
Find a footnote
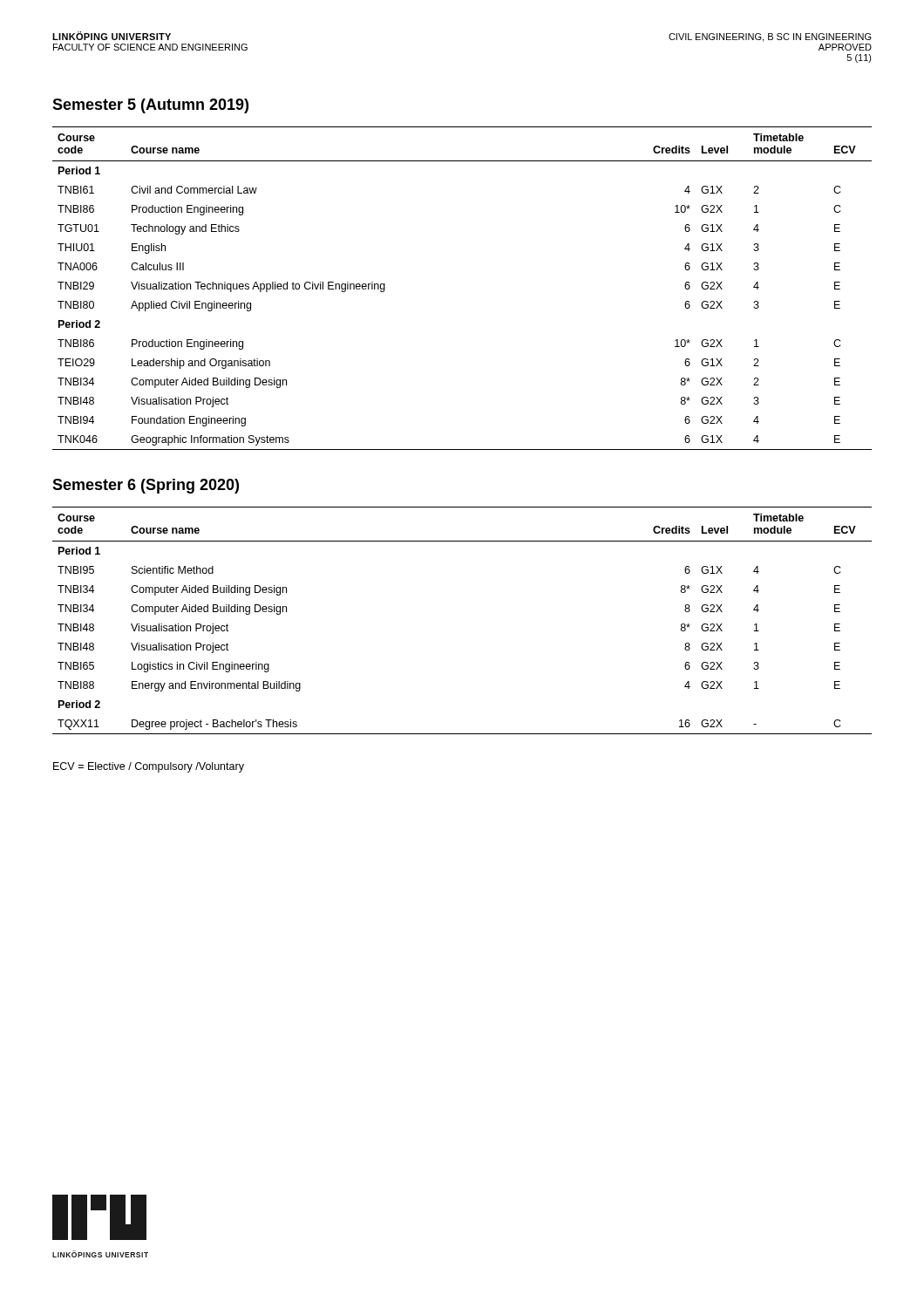coord(148,766)
